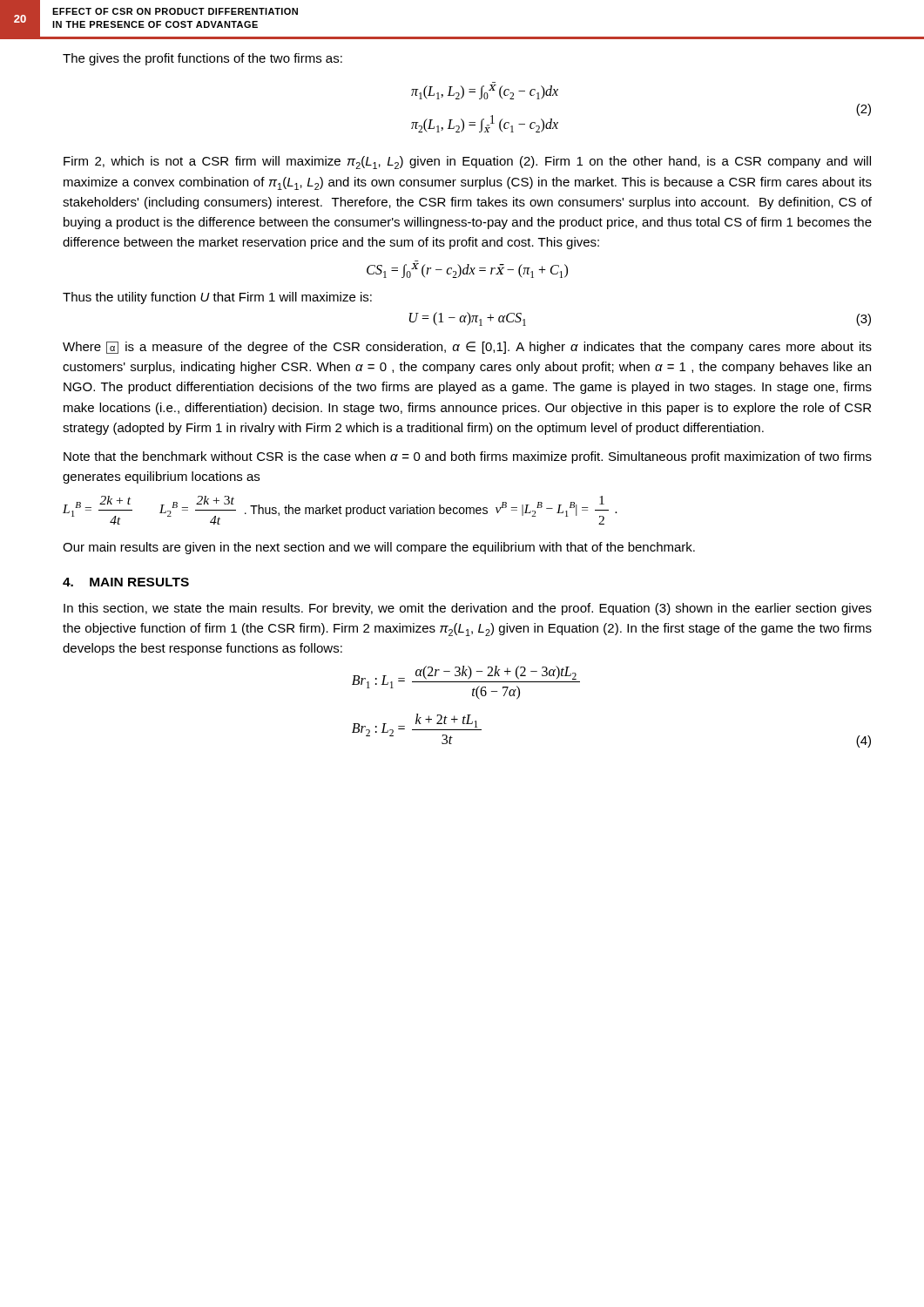The height and width of the screenshot is (1307, 924).
Task: Find the text starting "Br1 : L1 = α(2r − 3k) −"
Action: pos(466,683)
